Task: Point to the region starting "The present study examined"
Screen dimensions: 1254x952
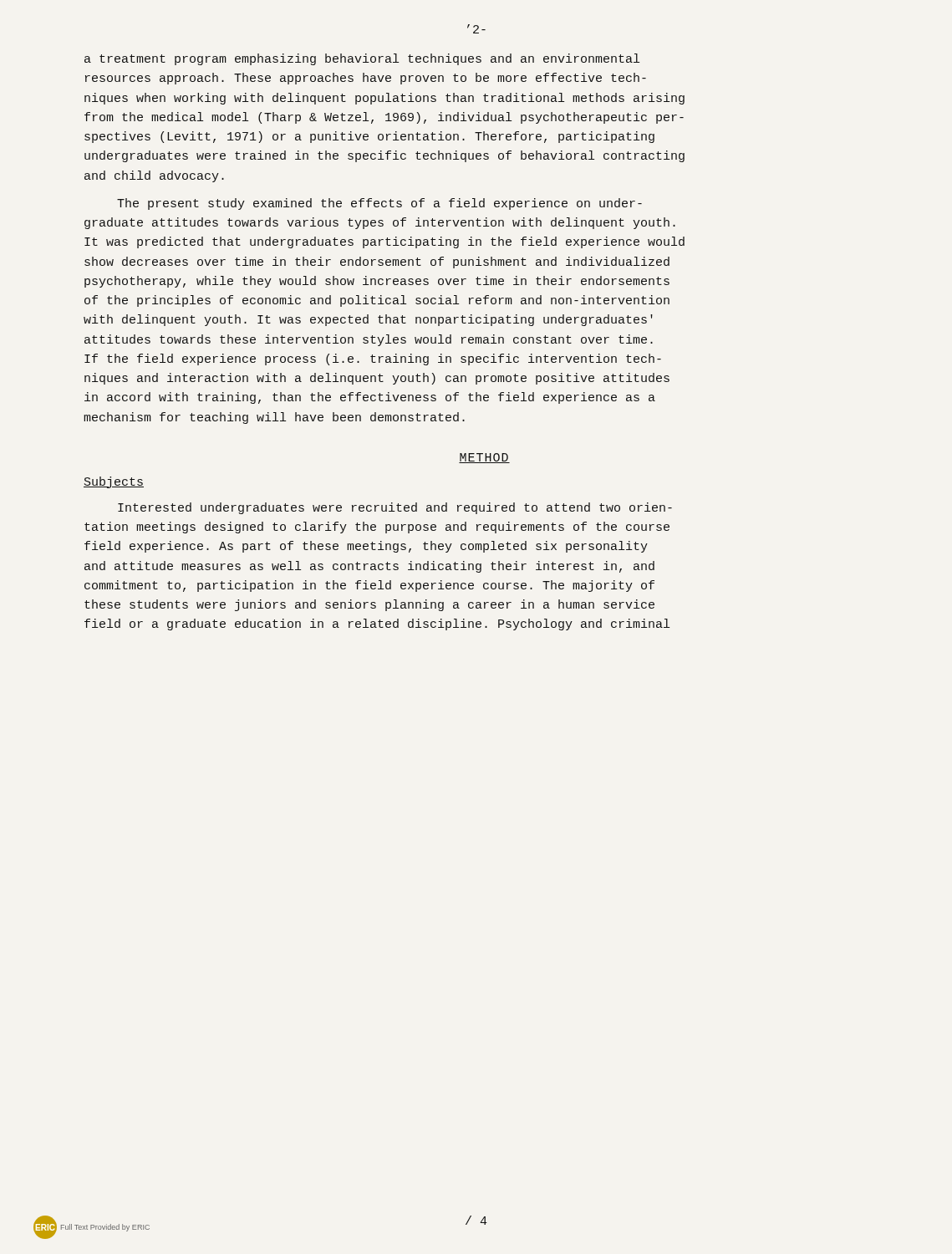Action: (484, 311)
